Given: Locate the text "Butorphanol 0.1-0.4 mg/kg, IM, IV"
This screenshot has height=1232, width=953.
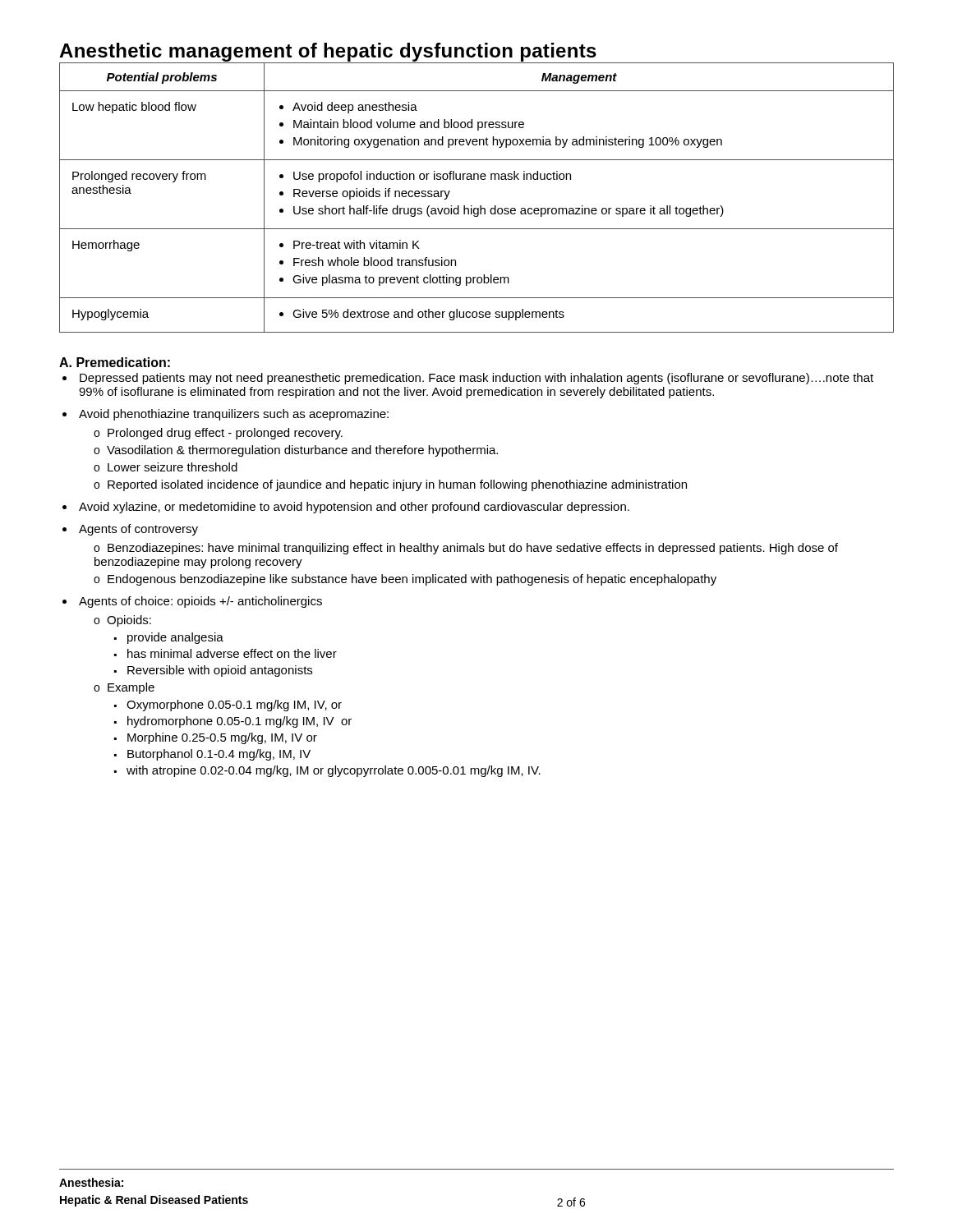Looking at the screenshot, I should (219, 754).
